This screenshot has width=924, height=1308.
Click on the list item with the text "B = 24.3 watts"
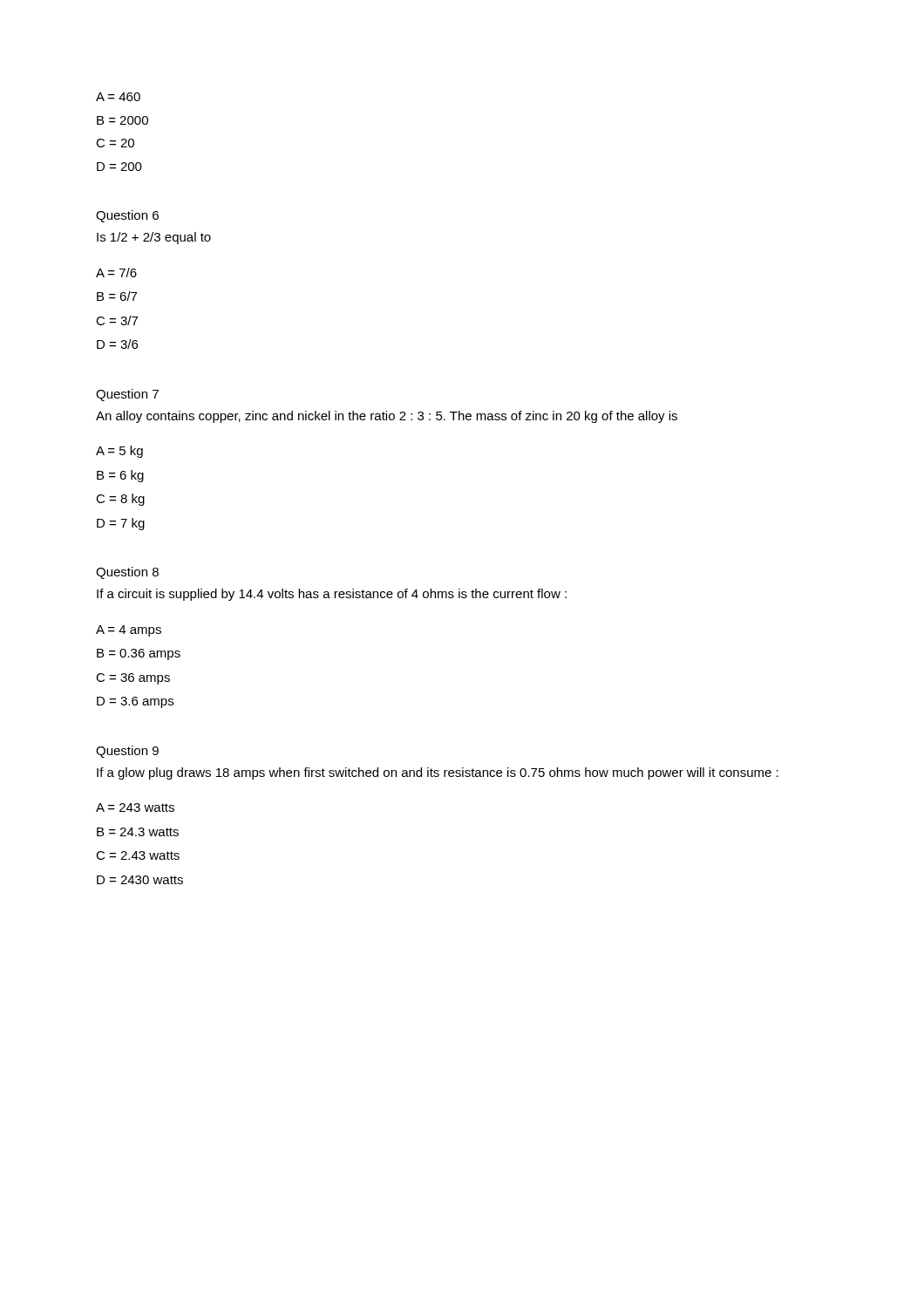(138, 831)
